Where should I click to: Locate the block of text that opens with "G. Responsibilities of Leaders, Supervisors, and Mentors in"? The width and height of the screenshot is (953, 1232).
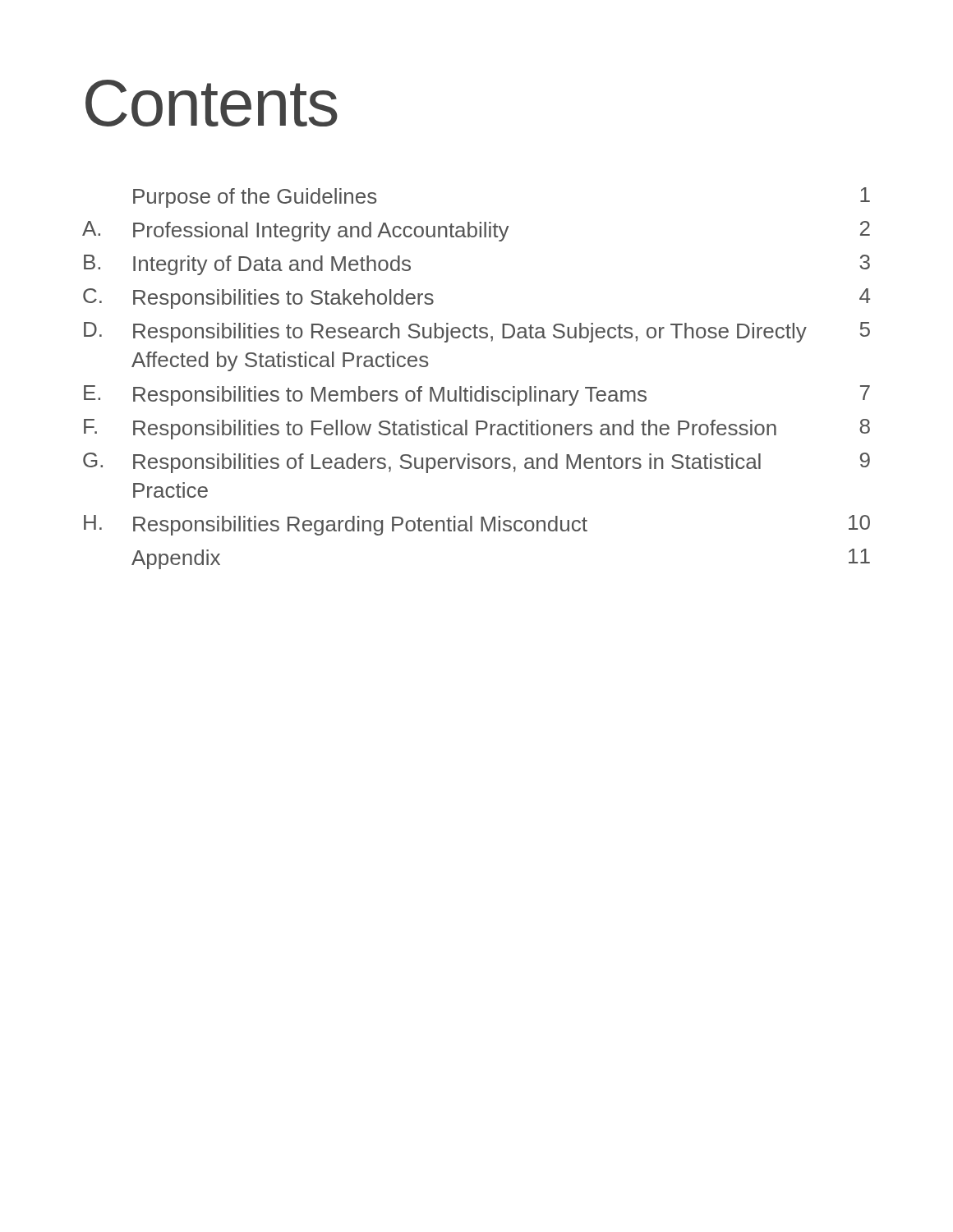476,476
